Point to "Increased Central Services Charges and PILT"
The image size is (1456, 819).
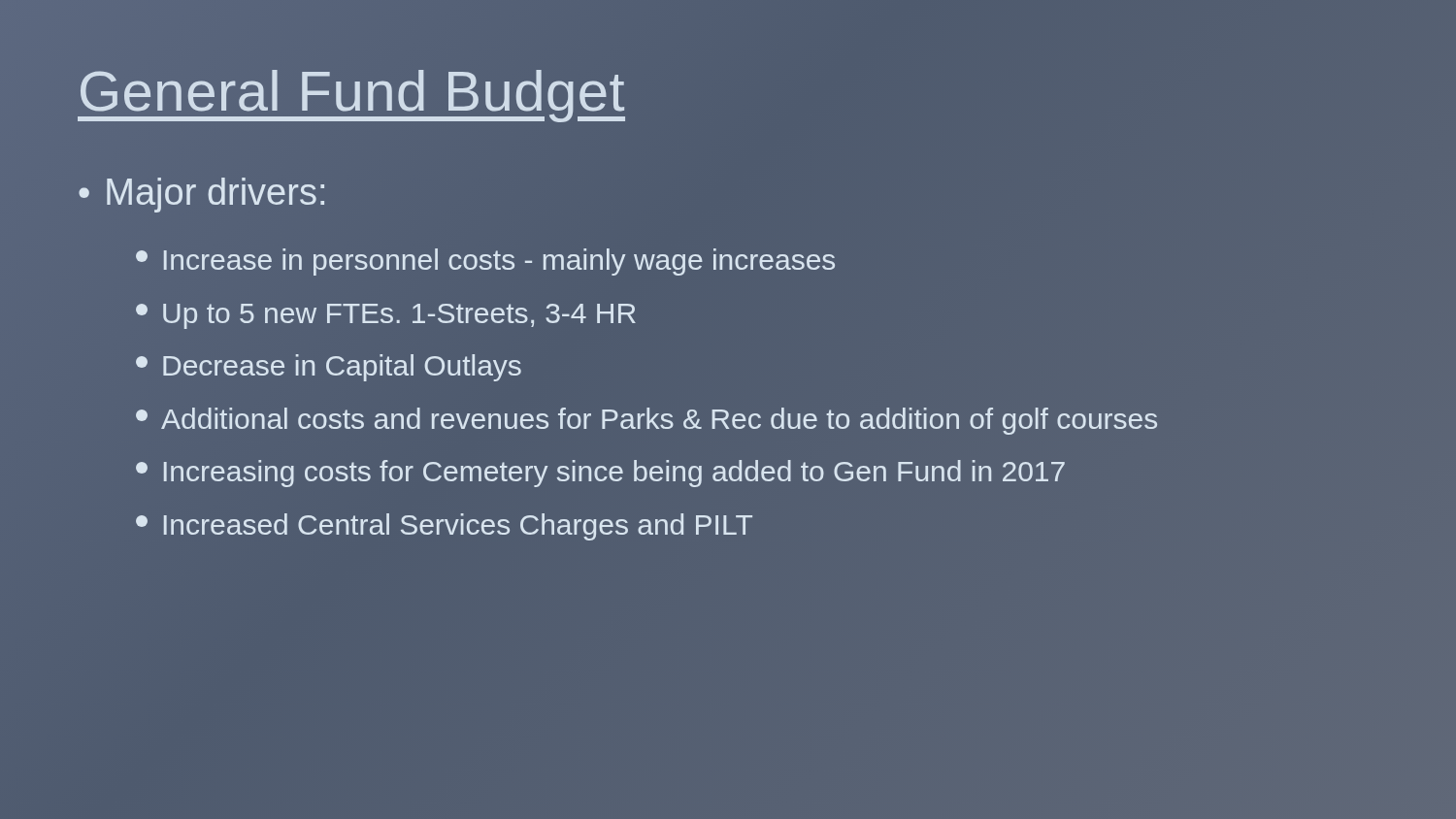(x=444, y=525)
